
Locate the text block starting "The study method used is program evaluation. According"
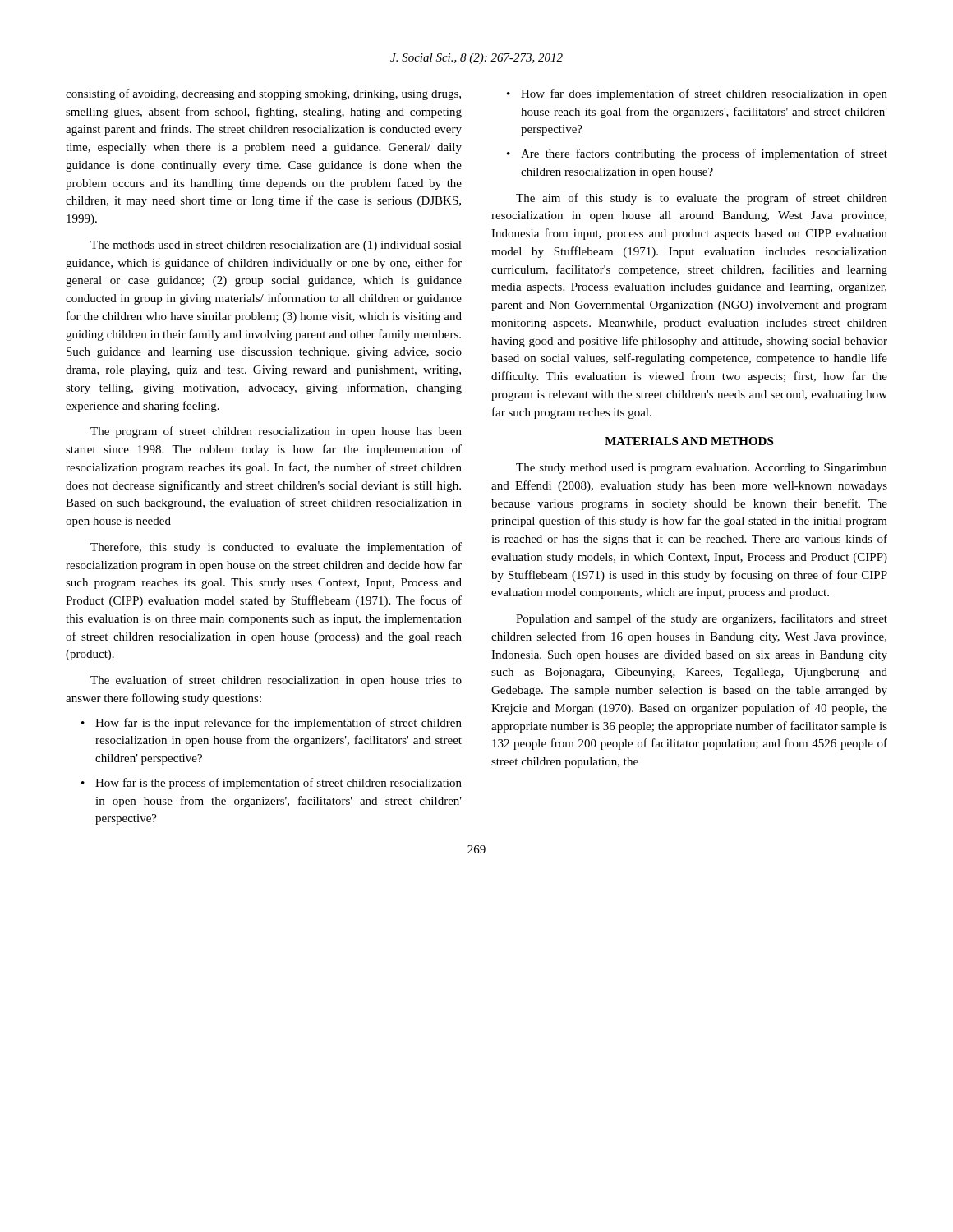coord(689,531)
